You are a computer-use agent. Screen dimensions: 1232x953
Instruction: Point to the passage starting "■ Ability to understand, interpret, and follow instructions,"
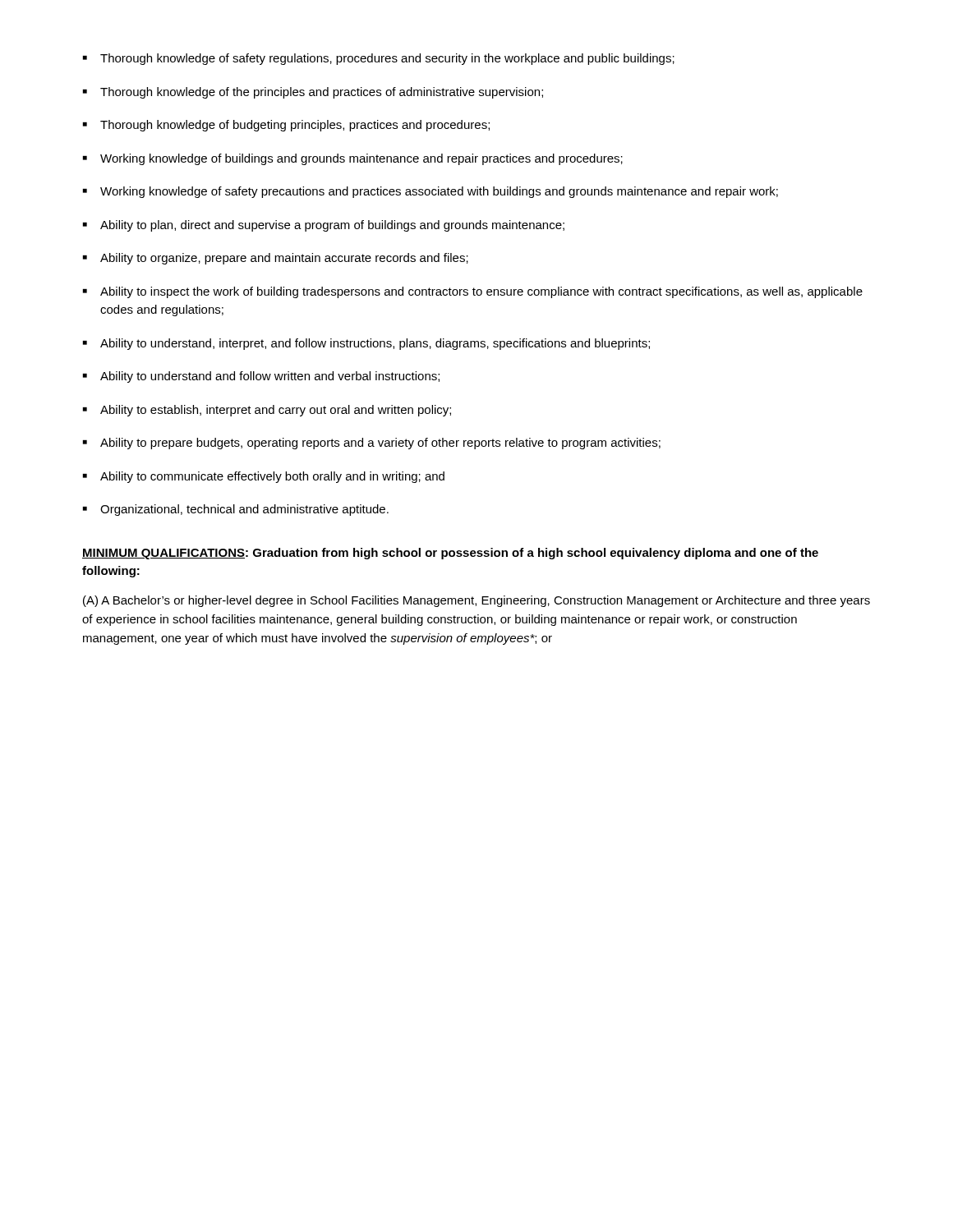[x=476, y=343]
